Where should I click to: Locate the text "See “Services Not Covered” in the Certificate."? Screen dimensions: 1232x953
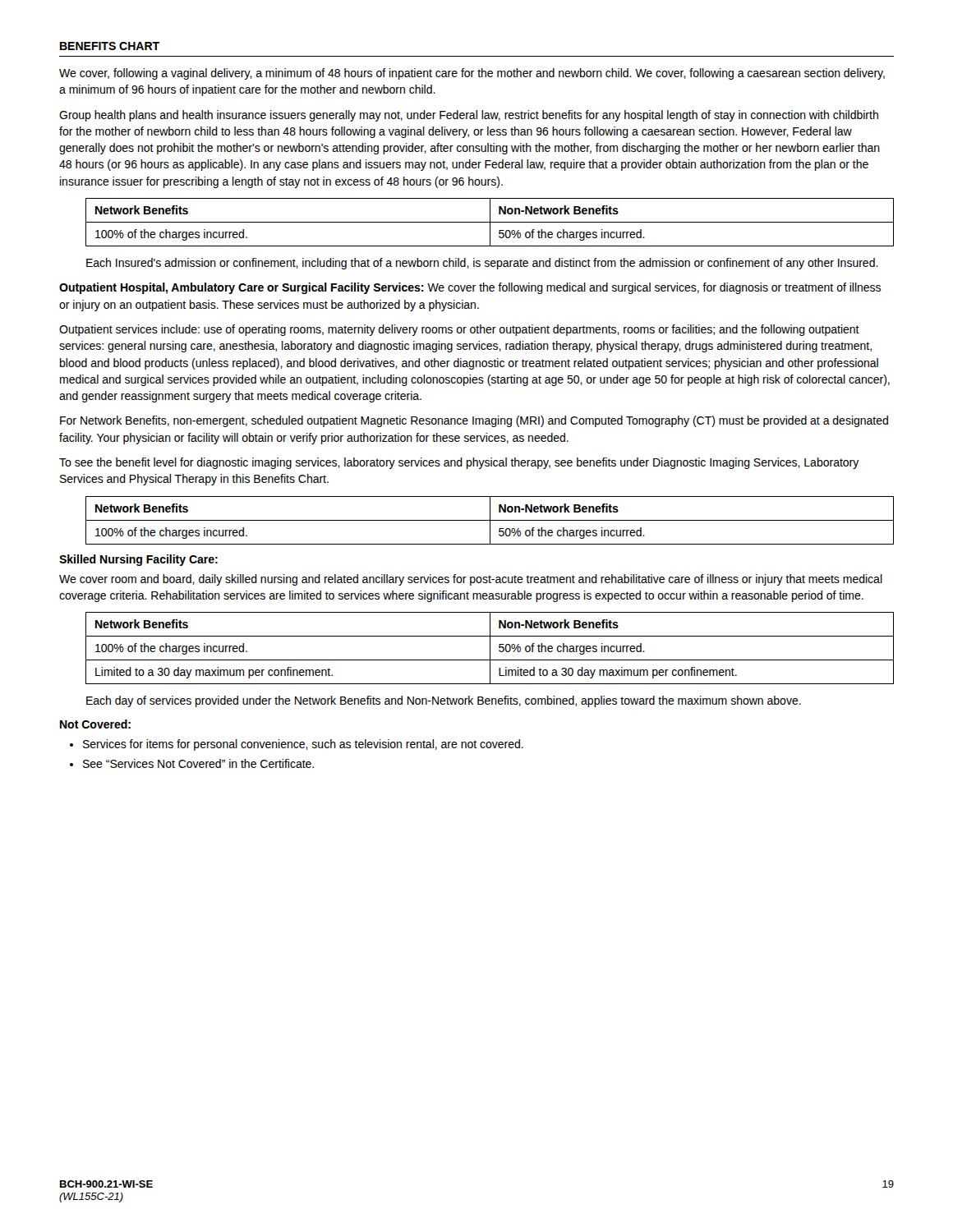[199, 764]
